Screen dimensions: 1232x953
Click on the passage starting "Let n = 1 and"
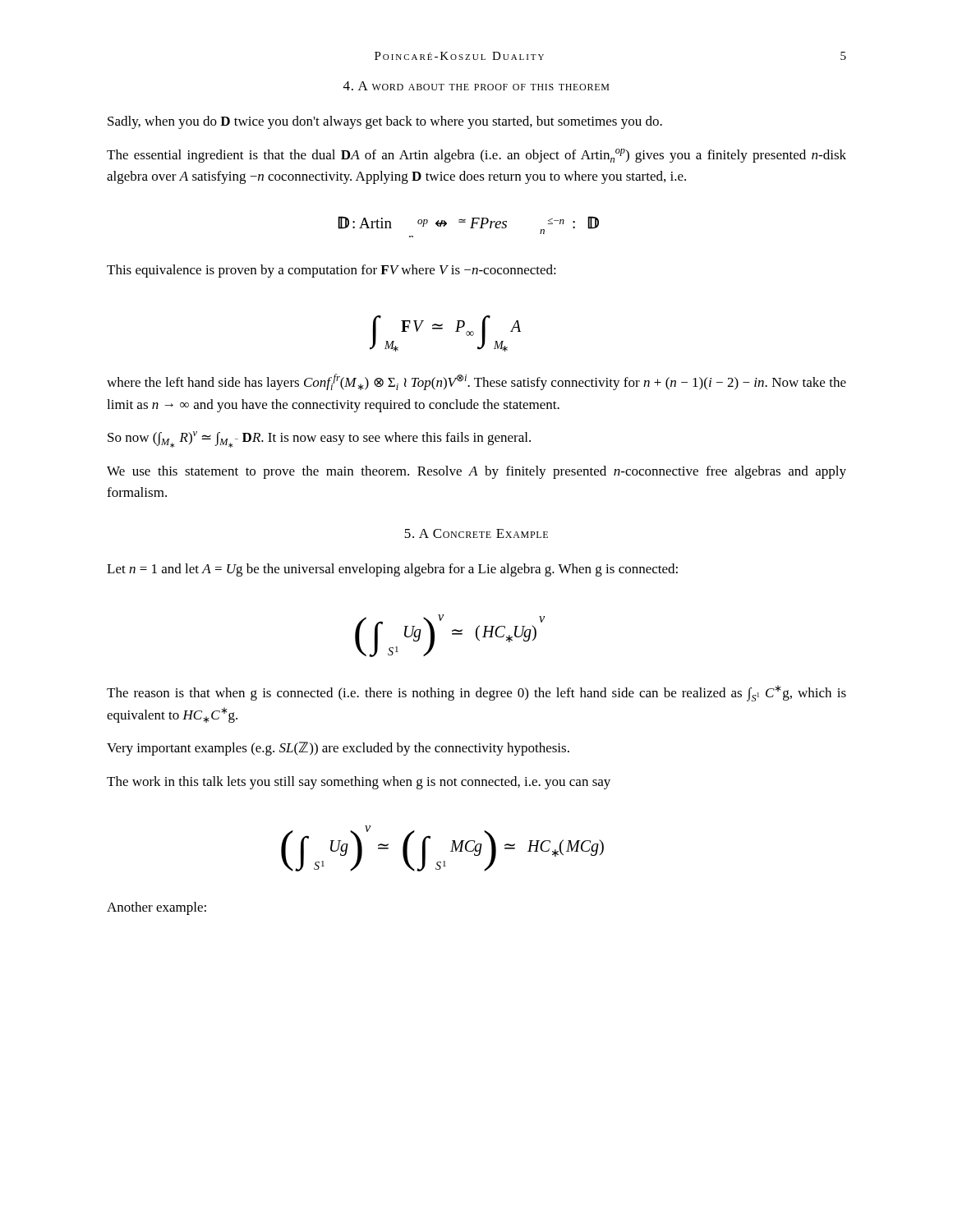pos(393,569)
